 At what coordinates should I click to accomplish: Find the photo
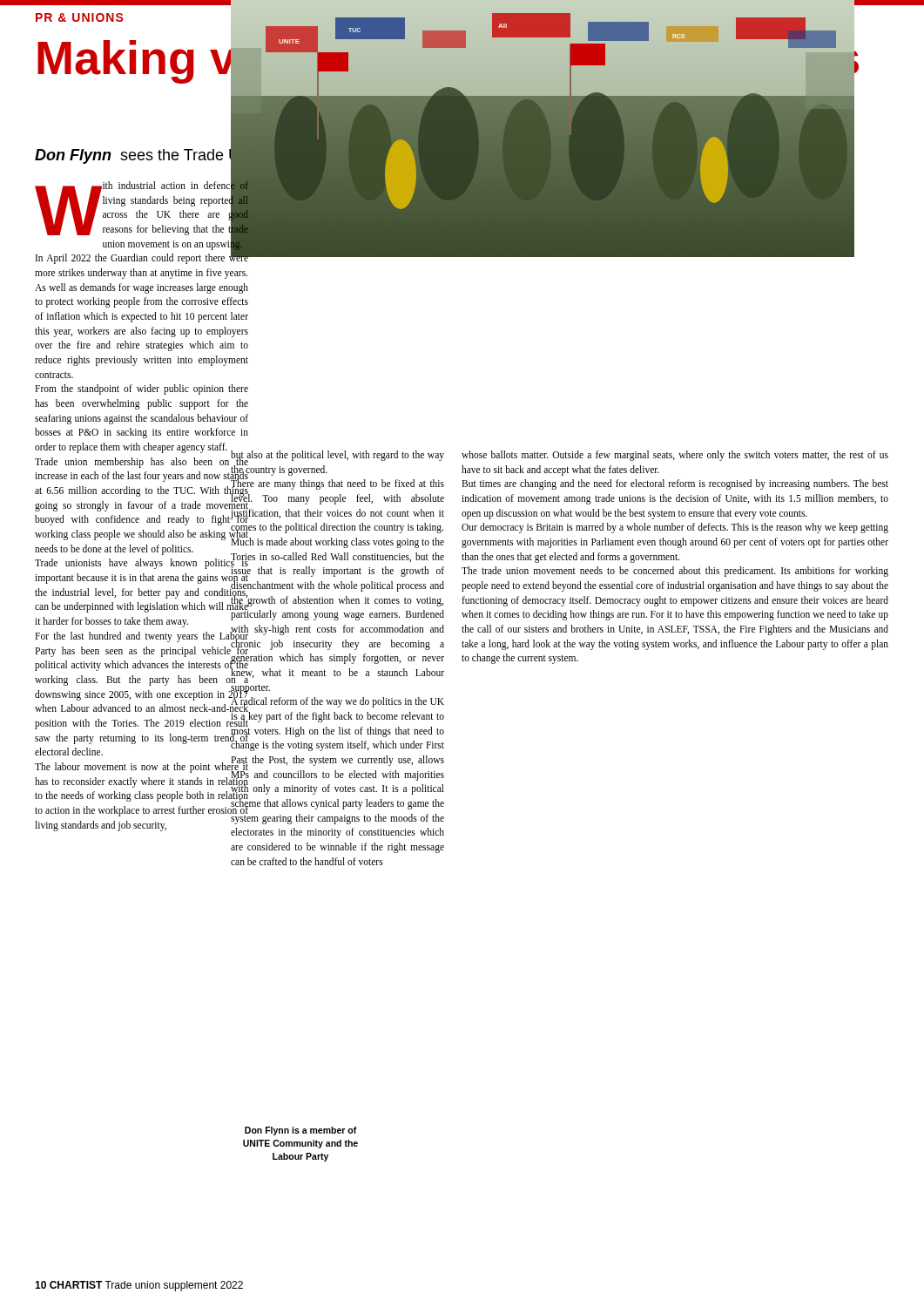point(543,129)
